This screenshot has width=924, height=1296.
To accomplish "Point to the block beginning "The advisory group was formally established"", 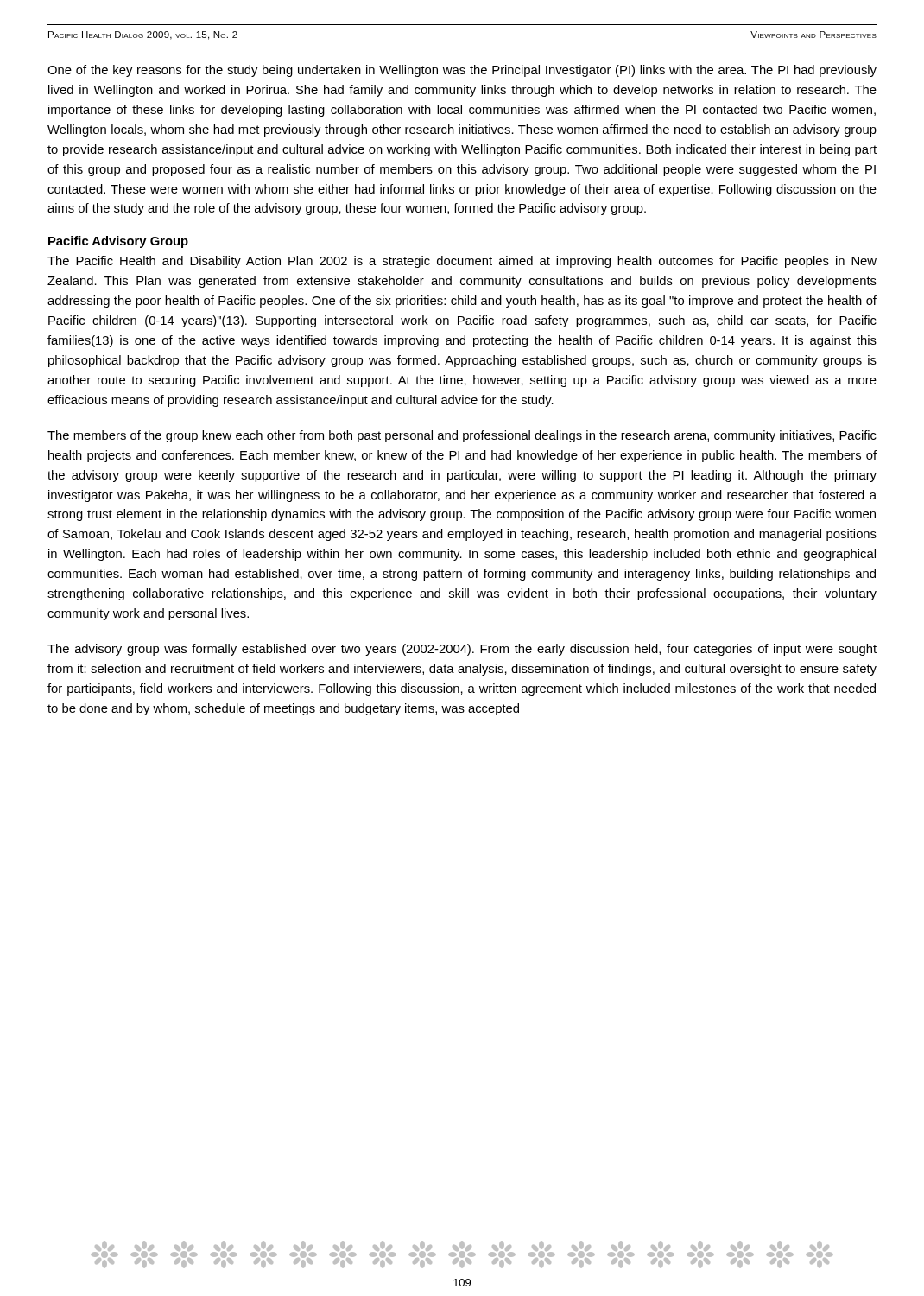I will 462,679.
